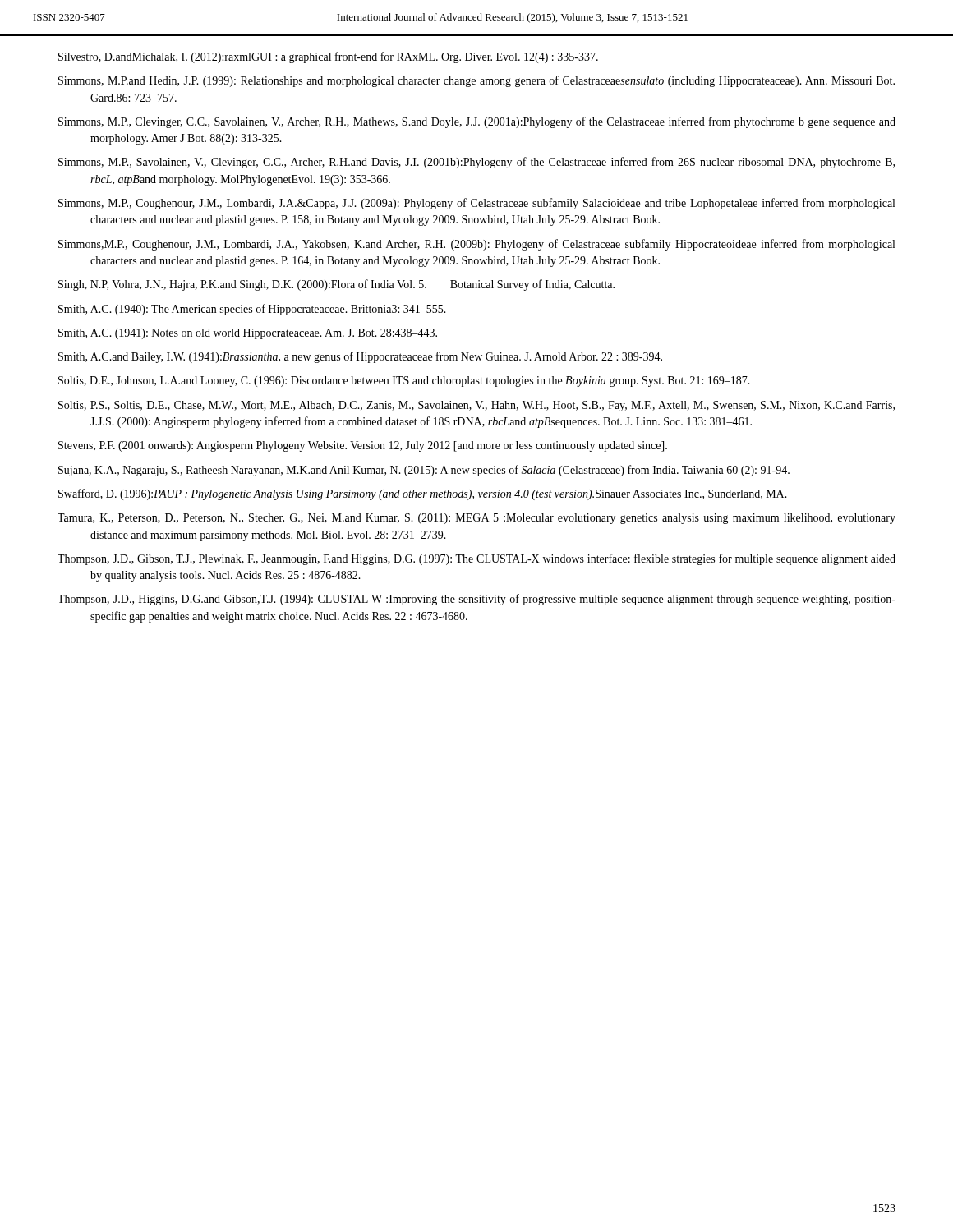Click on the list item that says "Simmons, M.P., Savolainen,"
This screenshot has width=953, height=1232.
476,171
